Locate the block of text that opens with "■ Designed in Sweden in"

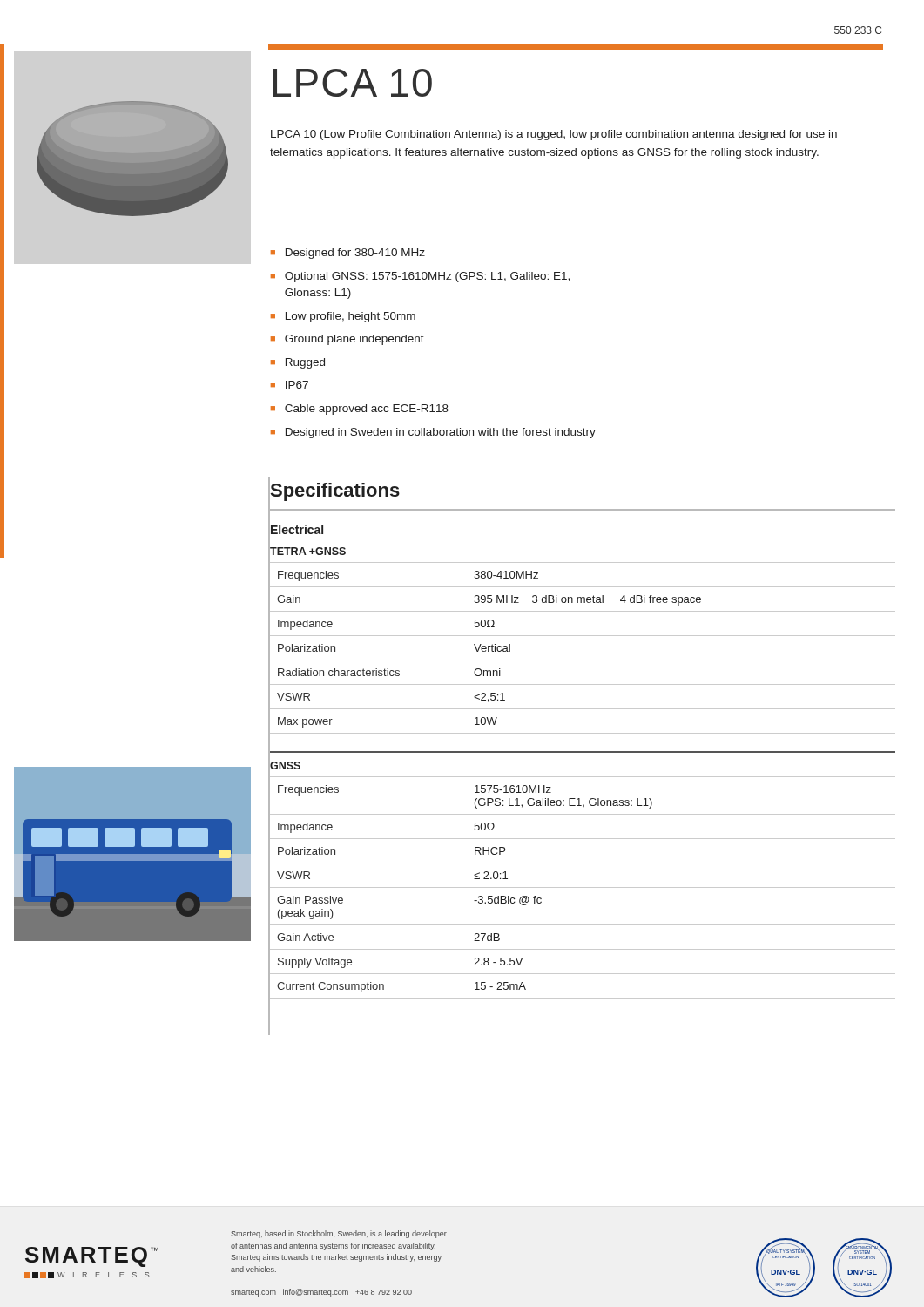tap(433, 432)
